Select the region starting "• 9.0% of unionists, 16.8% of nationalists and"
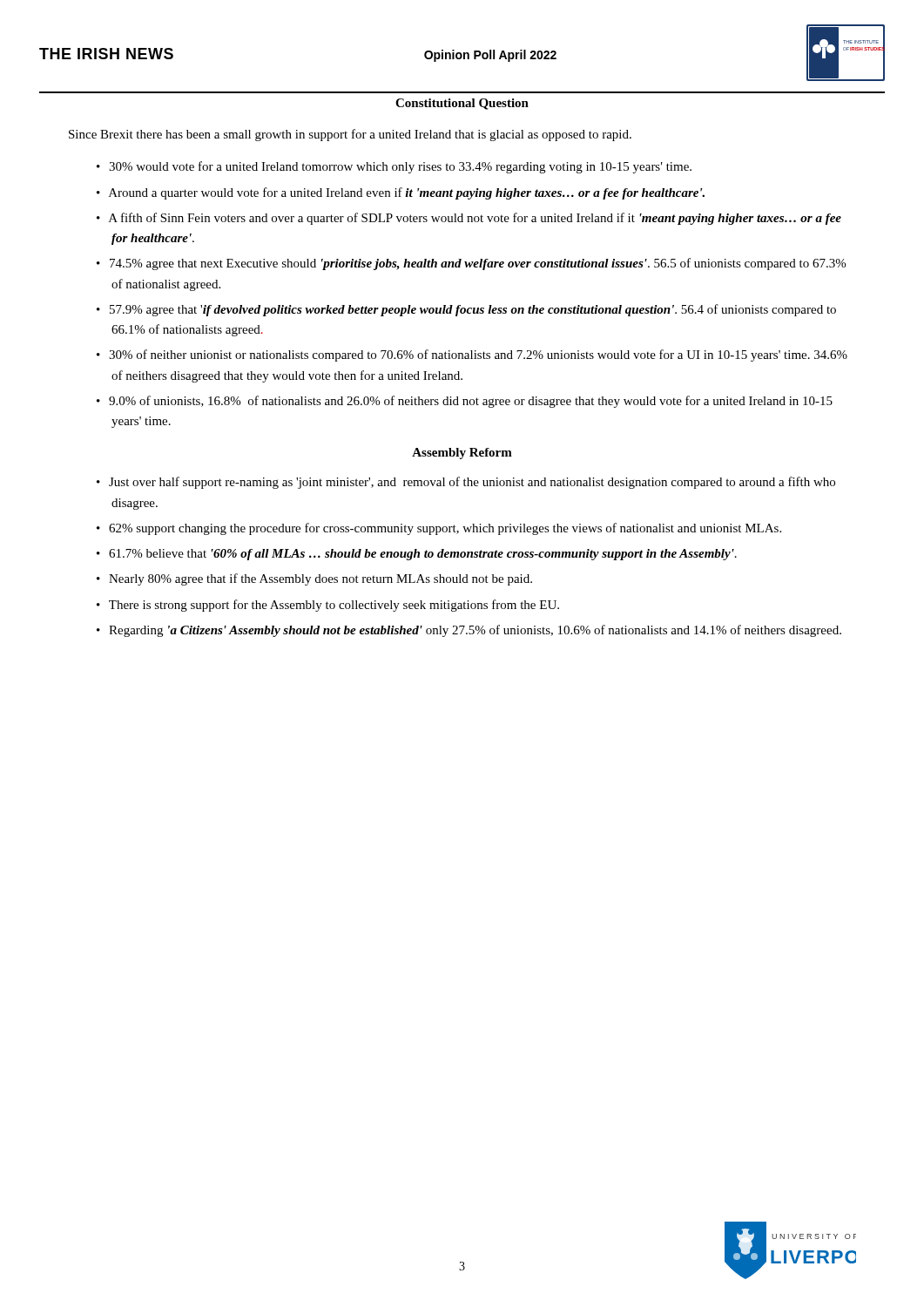 tap(464, 411)
